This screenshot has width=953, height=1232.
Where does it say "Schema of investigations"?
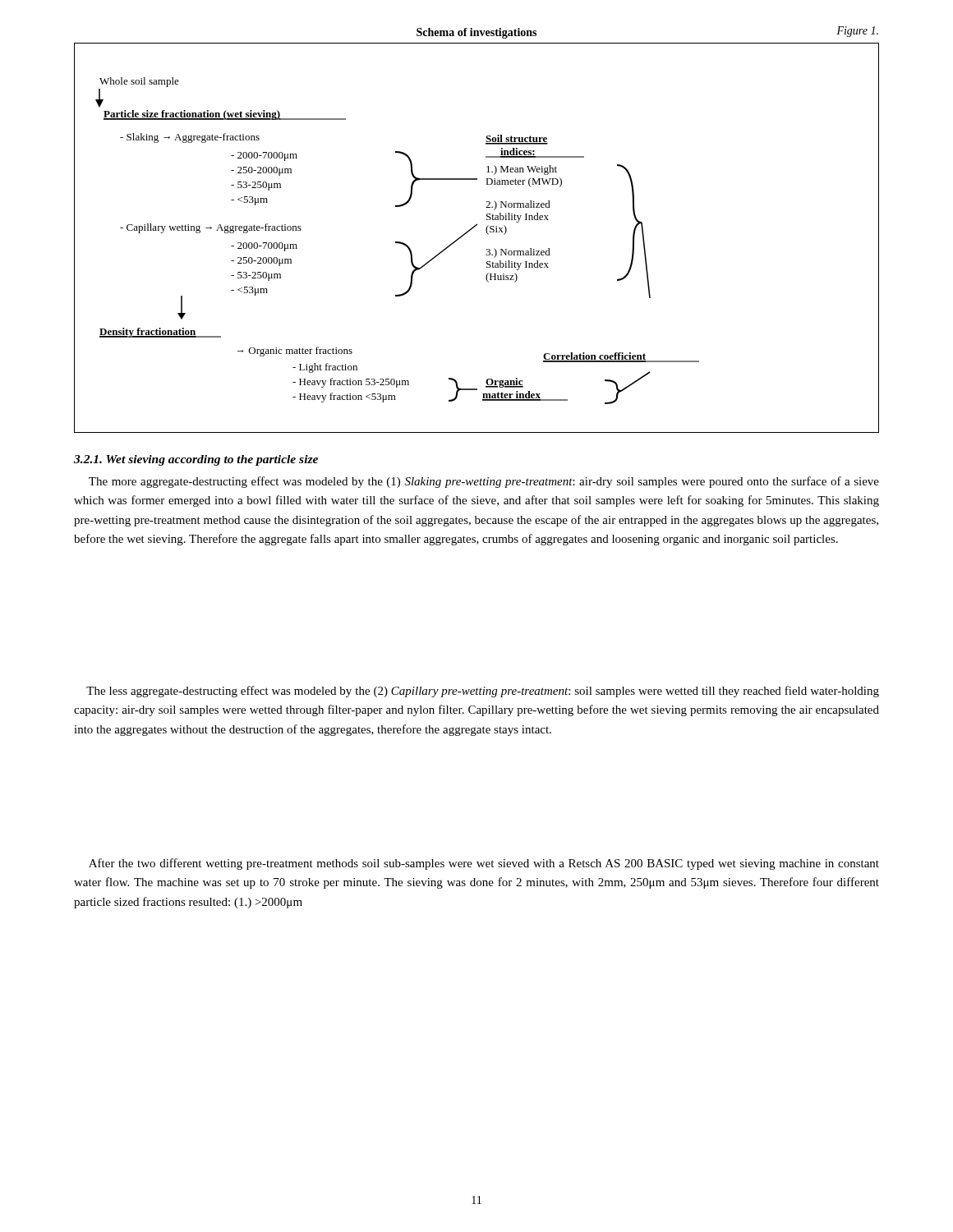[476, 32]
